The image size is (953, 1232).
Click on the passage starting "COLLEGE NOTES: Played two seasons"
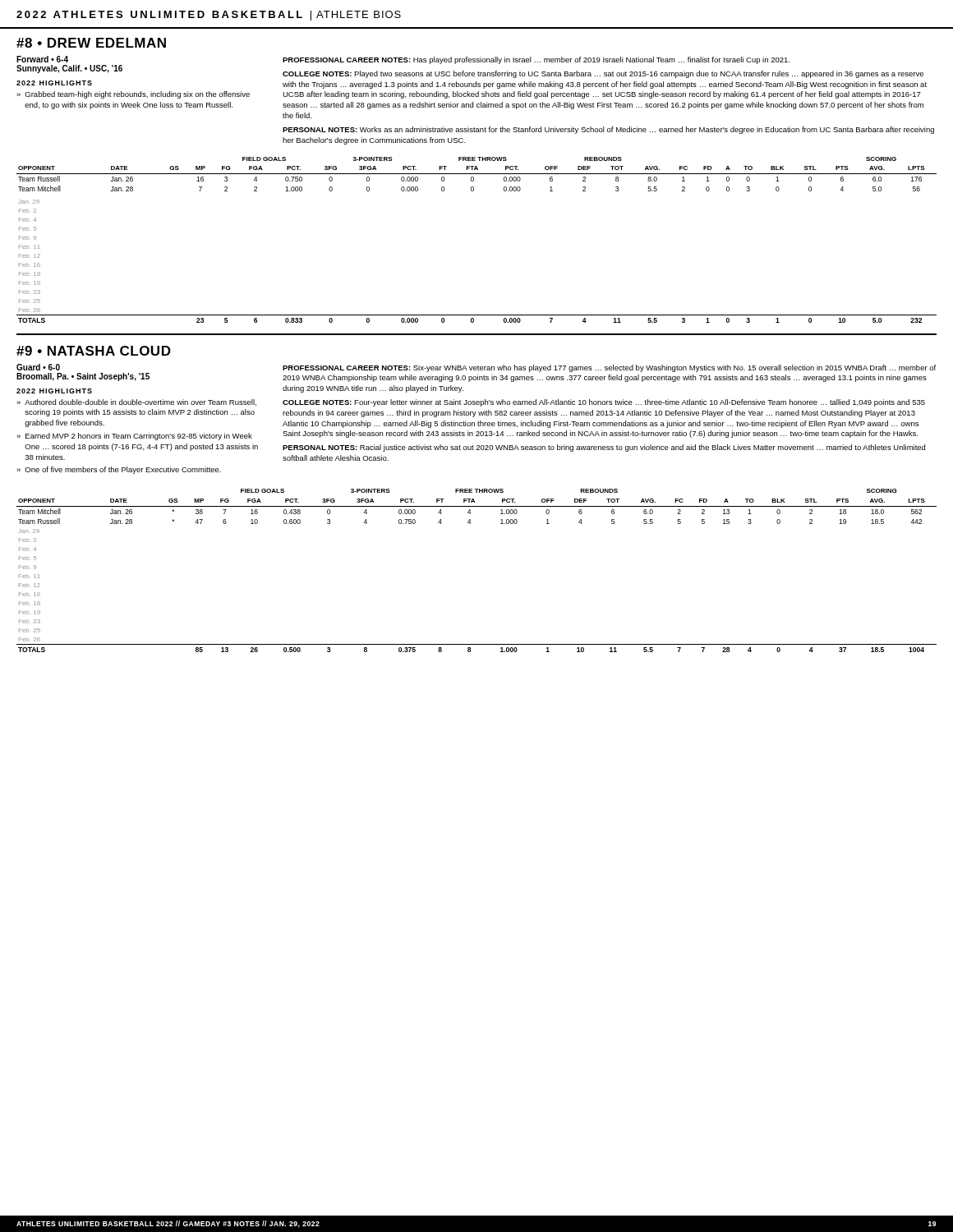pyautogui.click(x=605, y=94)
